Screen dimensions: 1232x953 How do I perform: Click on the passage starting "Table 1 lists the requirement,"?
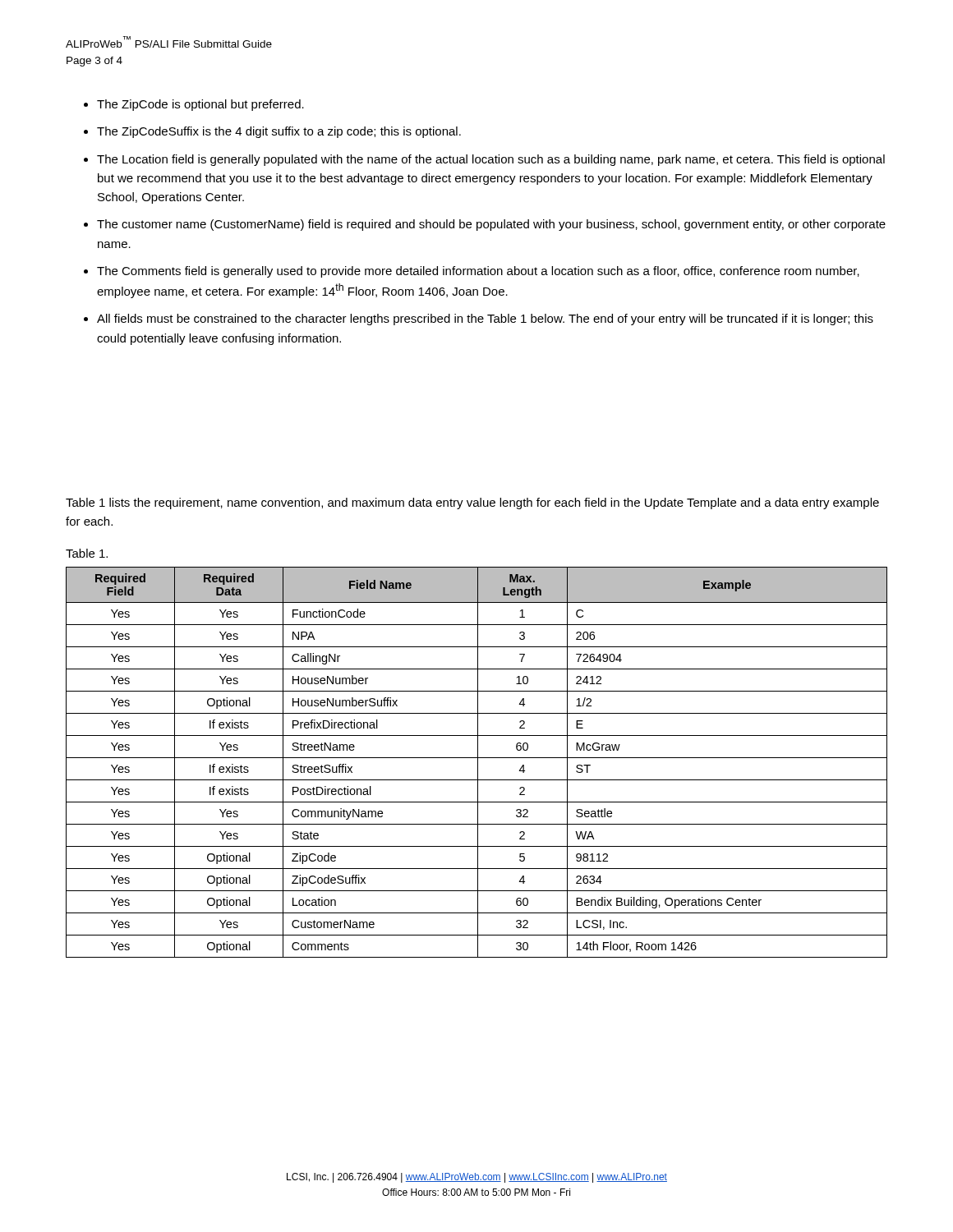473,512
